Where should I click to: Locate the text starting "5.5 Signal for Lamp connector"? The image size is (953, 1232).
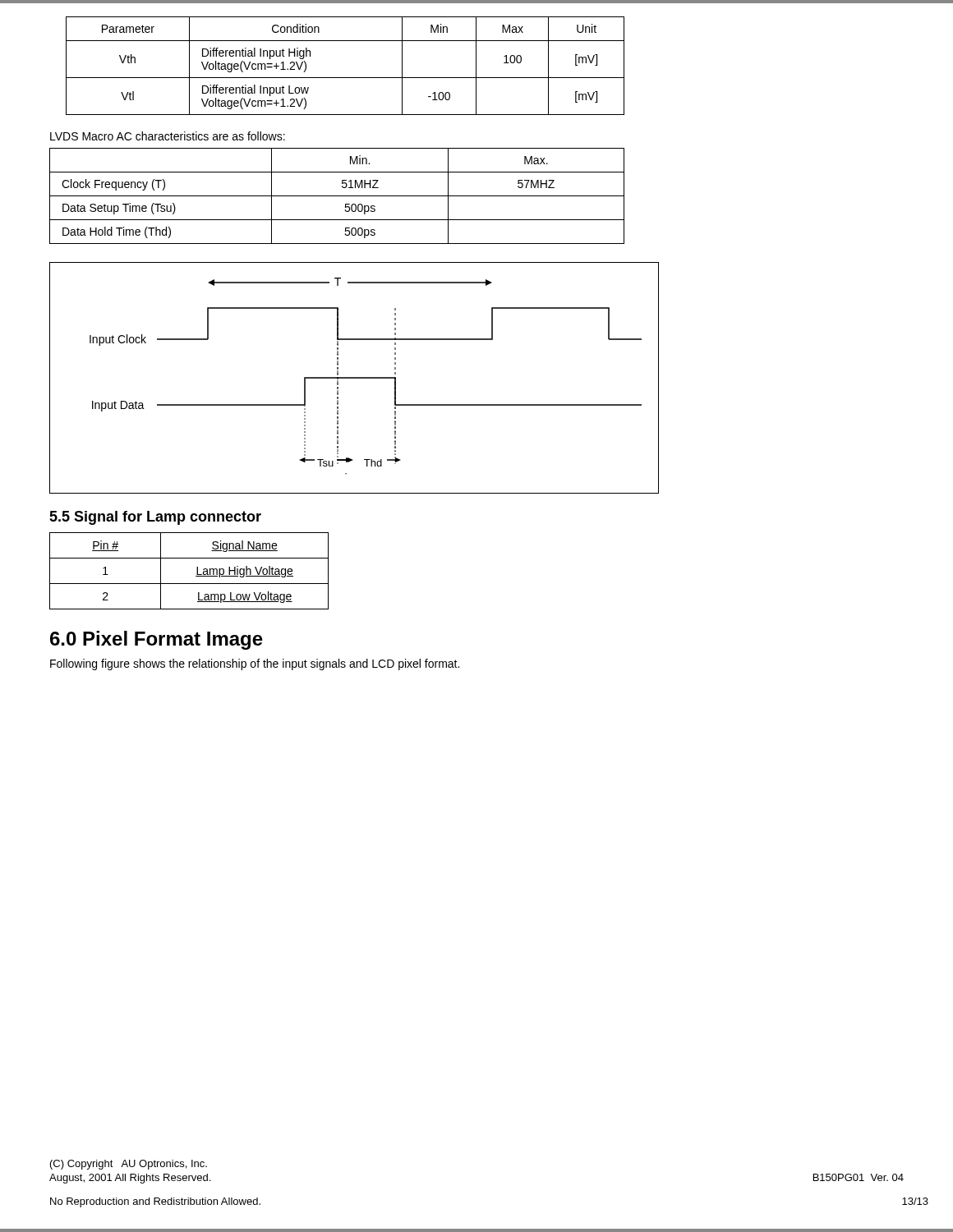tap(155, 517)
